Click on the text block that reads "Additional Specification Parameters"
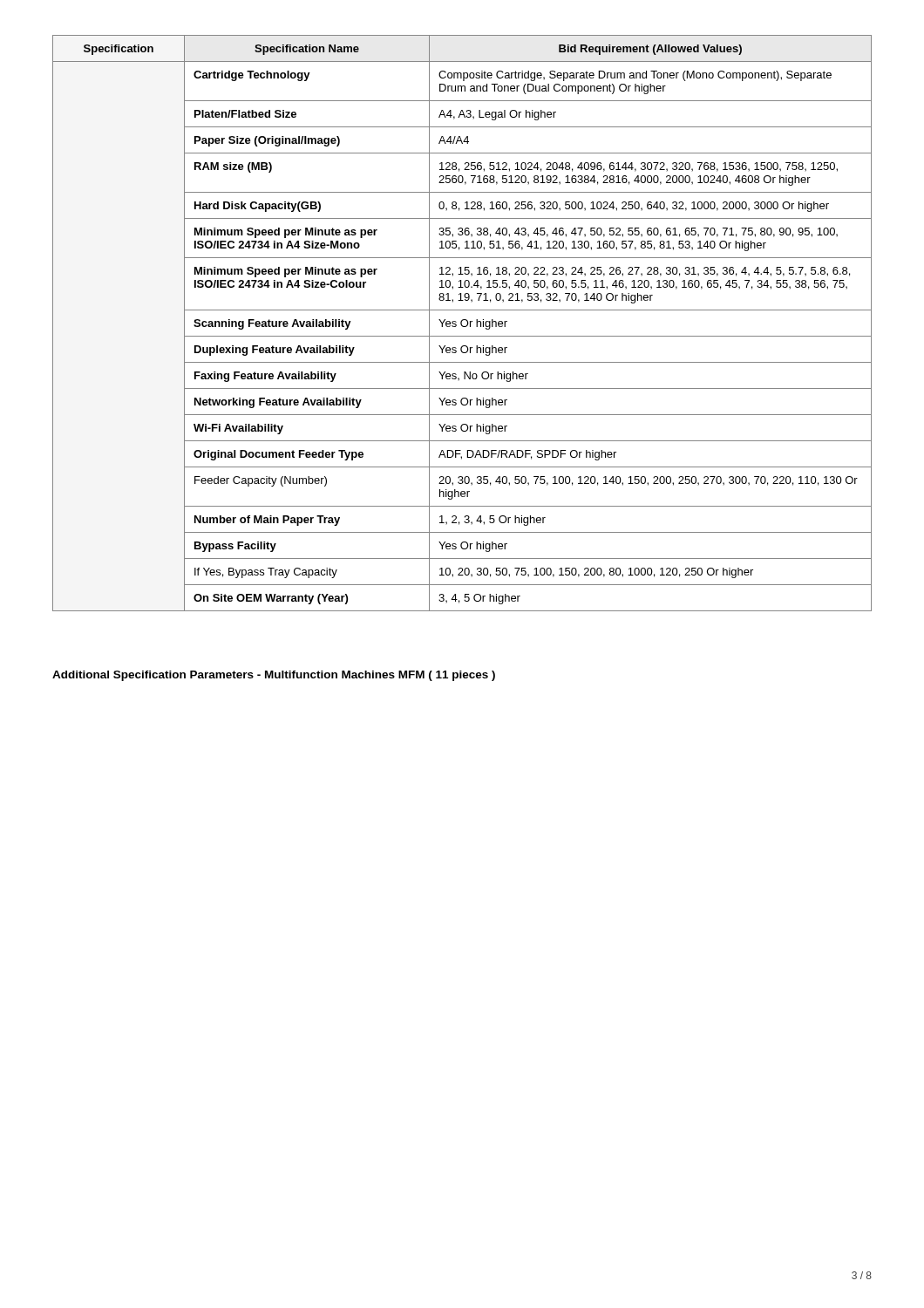 [x=274, y=675]
